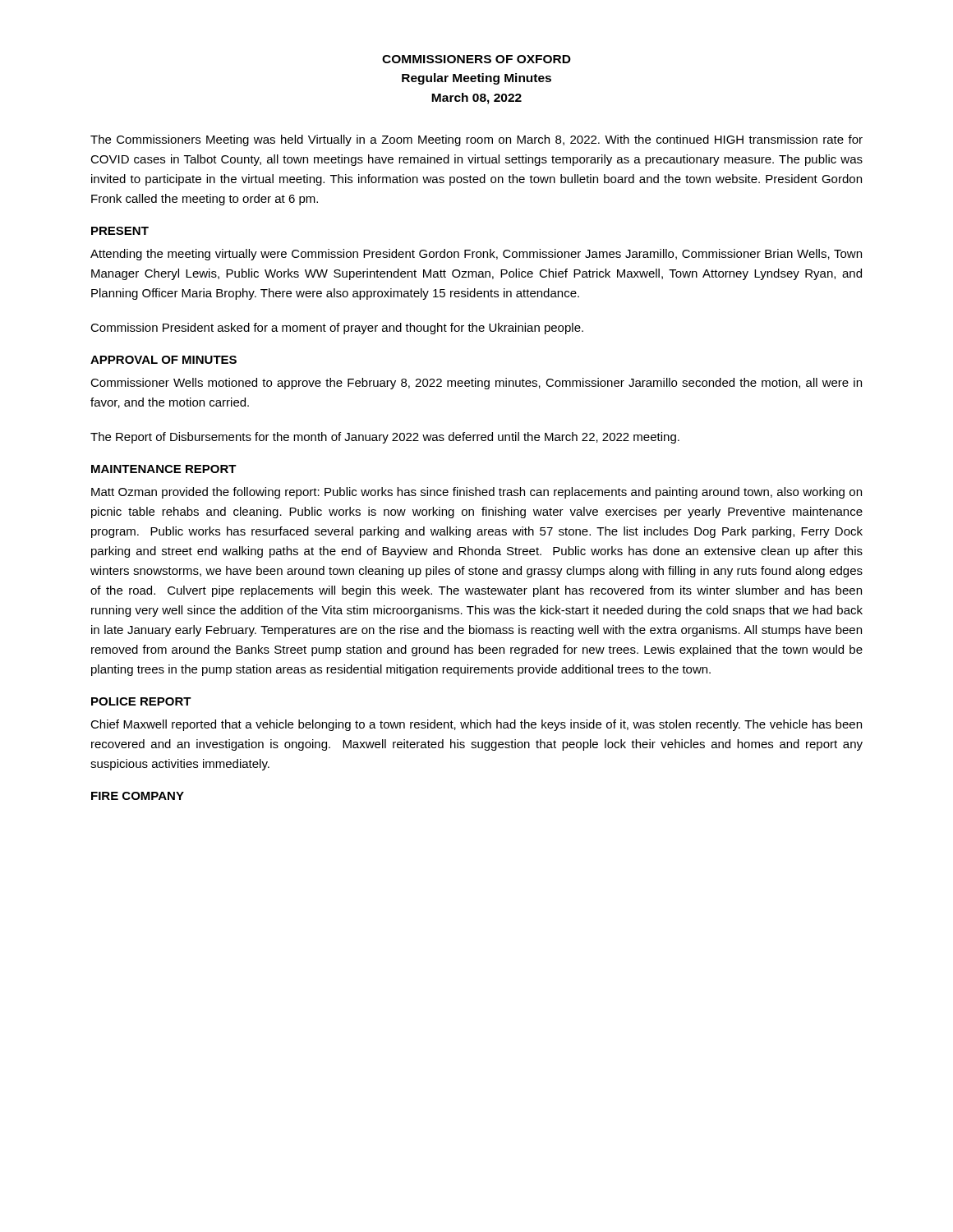
Task: Find the block on this page that starts "Attending the meeting"
Action: pyautogui.click(x=476, y=273)
